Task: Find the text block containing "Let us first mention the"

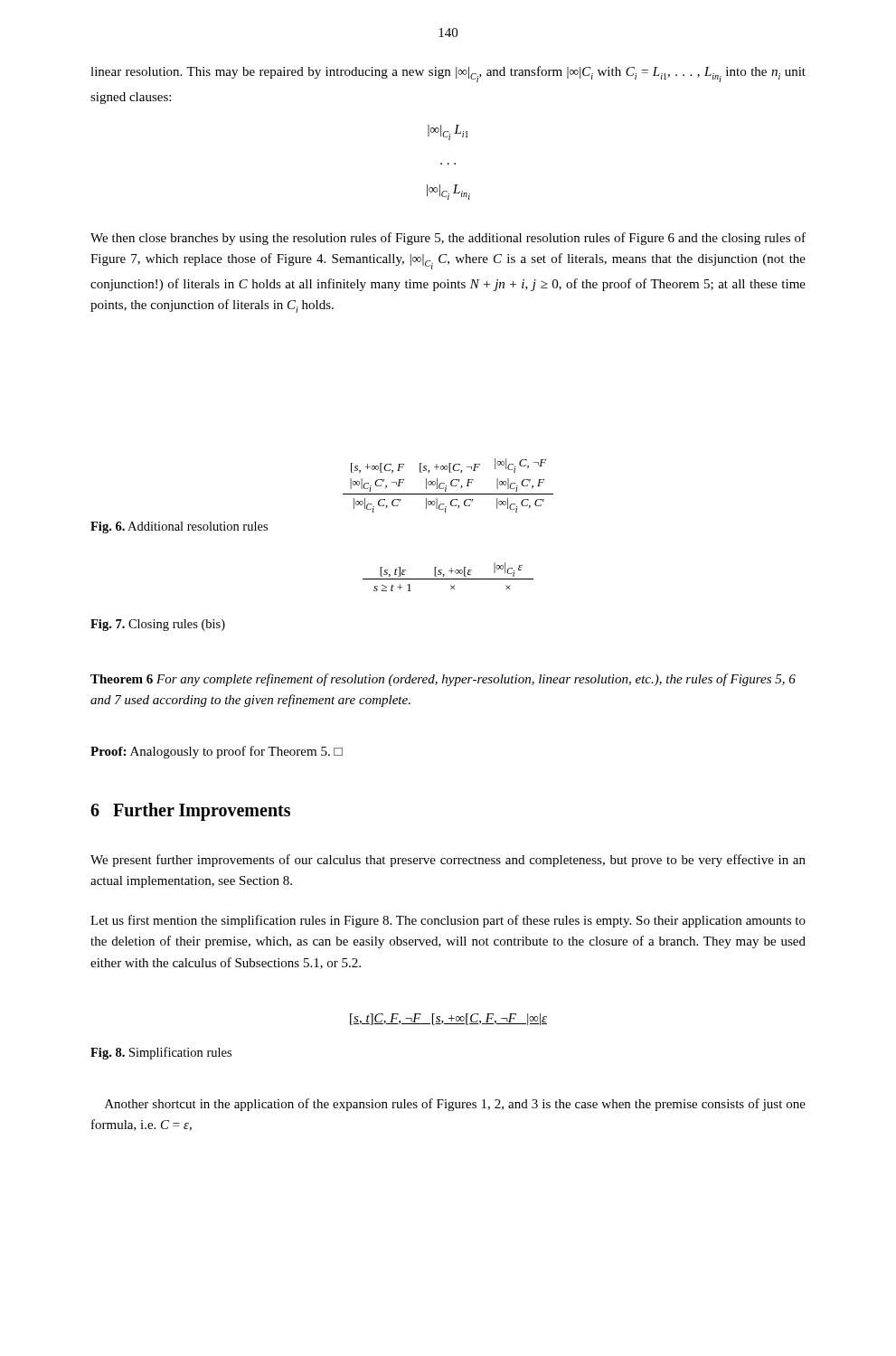Action: pyautogui.click(x=448, y=941)
